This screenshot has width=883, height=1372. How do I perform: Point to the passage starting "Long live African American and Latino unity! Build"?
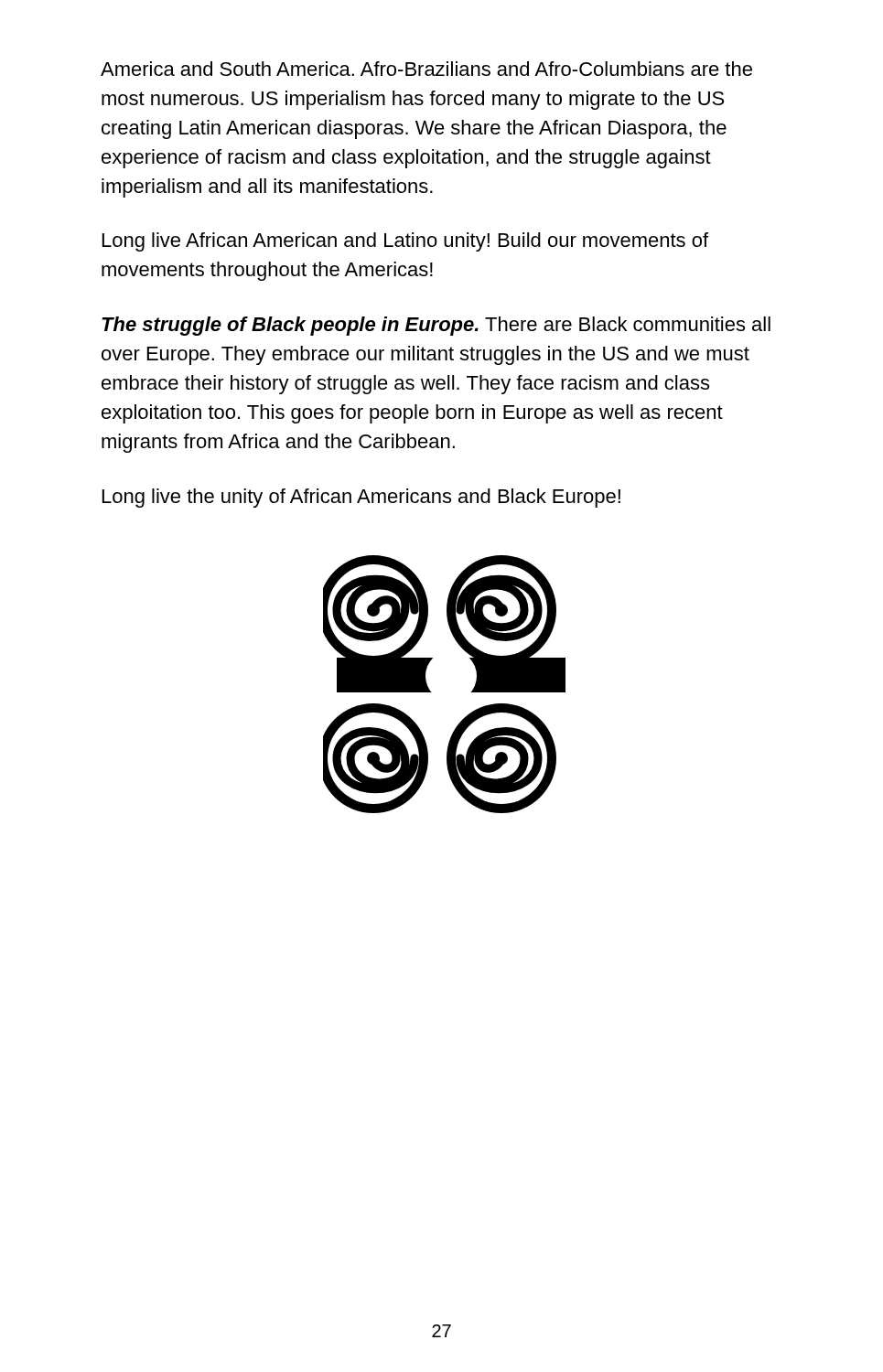coord(404,255)
